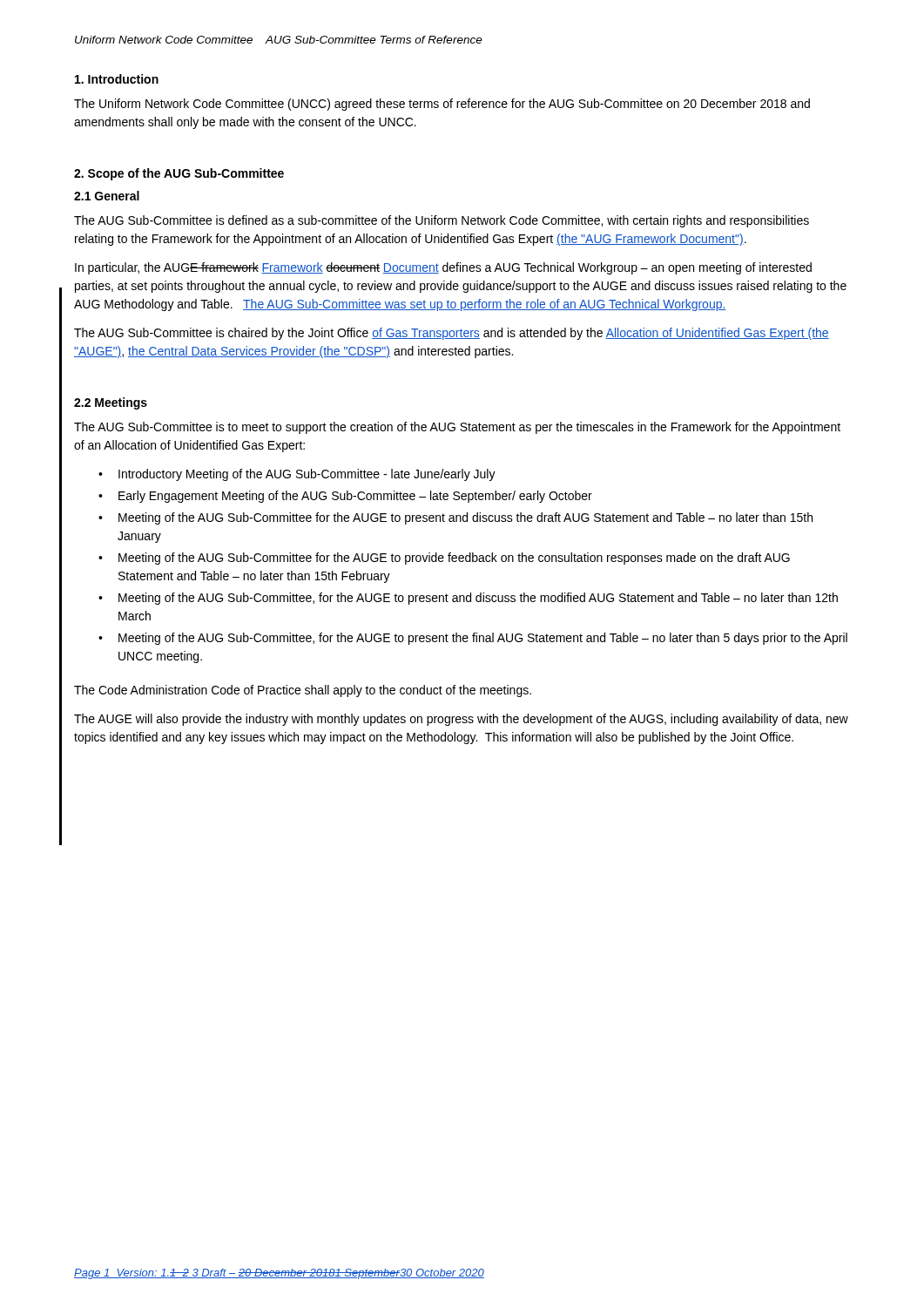Navigate to the text block starting "• Early Engagement Meeting of the AUG Sub-Committee"
The width and height of the screenshot is (924, 1307).
474,496
